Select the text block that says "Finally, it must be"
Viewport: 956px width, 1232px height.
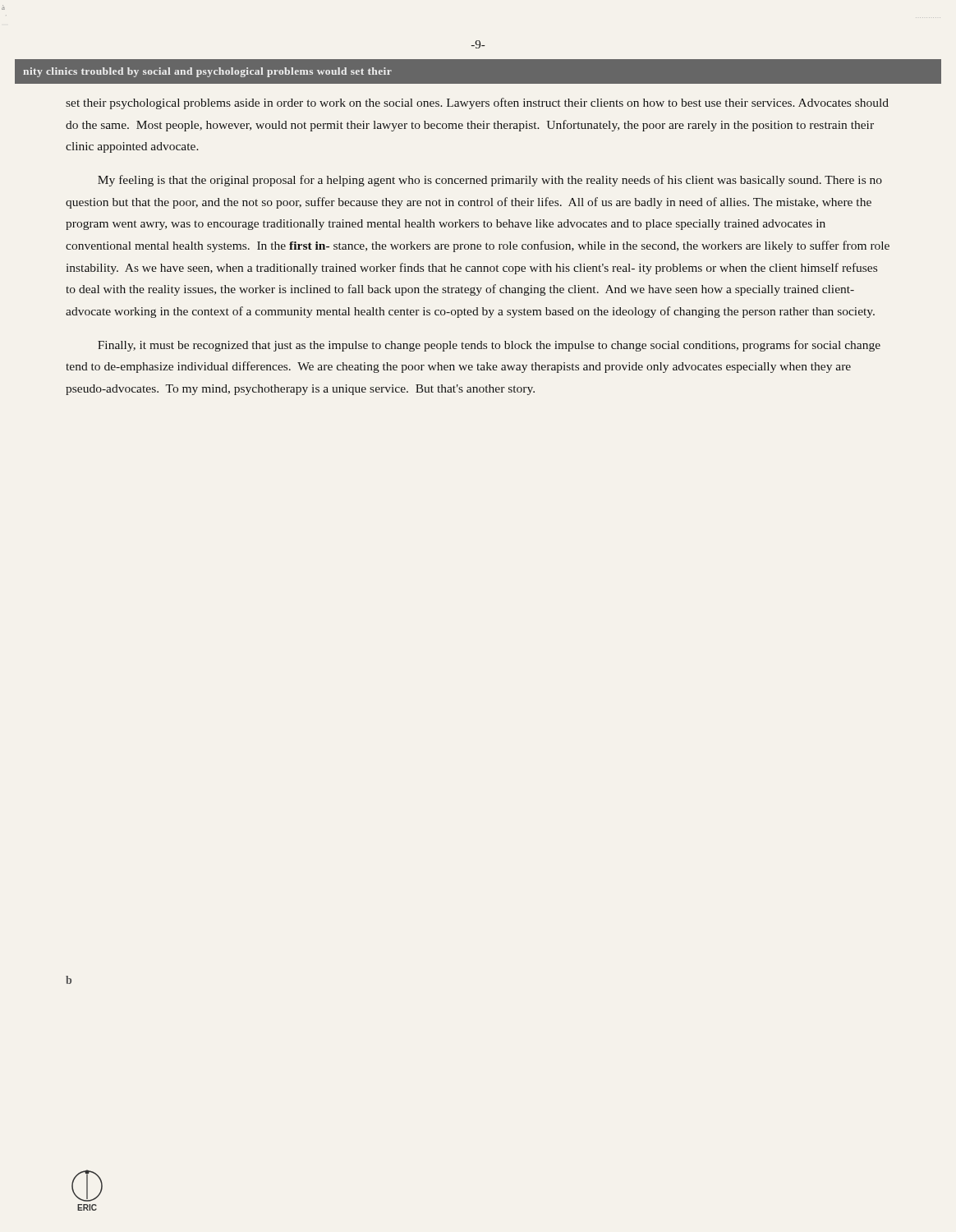pyautogui.click(x=473, y=366)
